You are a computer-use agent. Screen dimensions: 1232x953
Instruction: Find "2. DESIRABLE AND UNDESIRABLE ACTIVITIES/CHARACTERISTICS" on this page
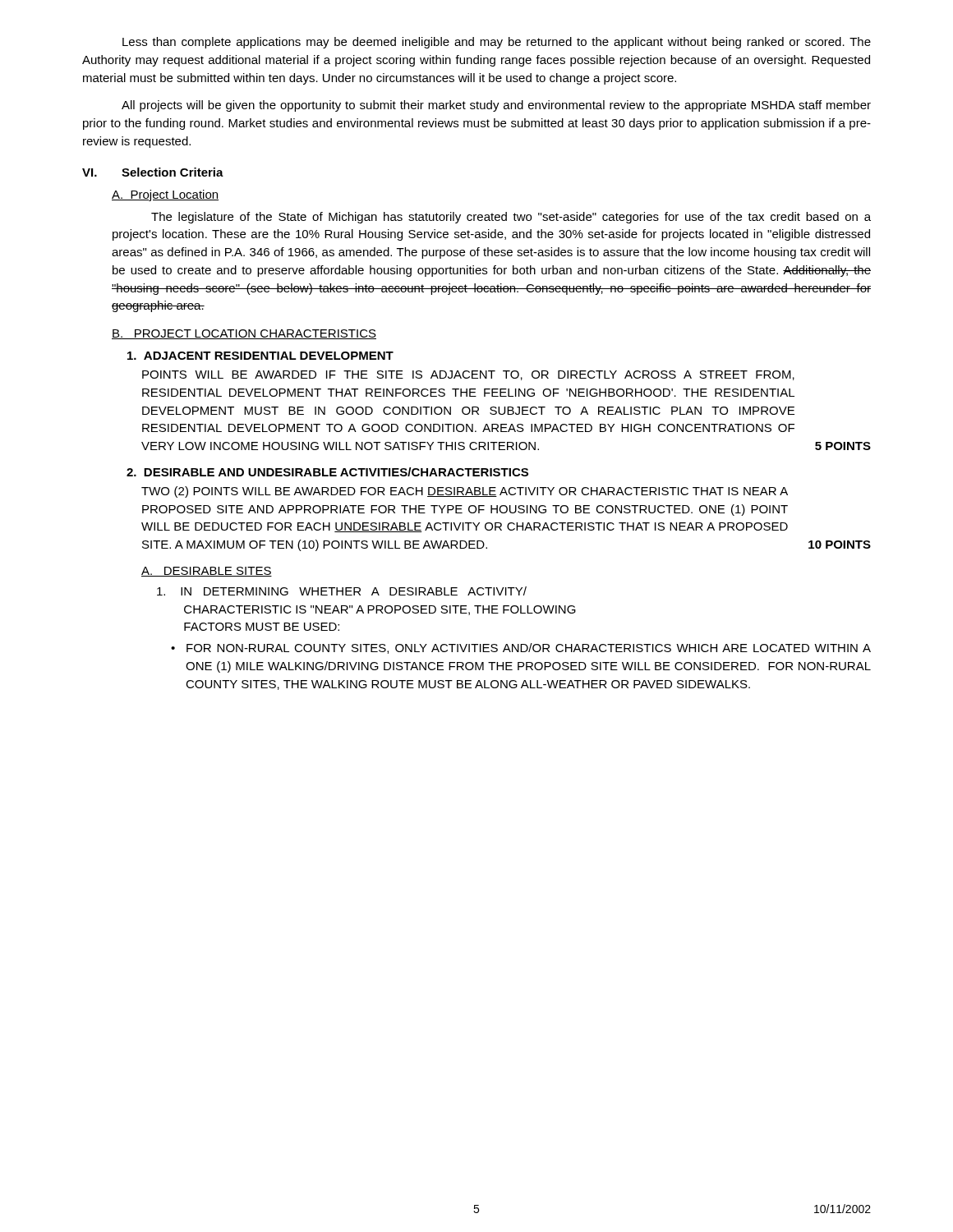(328, 472)
